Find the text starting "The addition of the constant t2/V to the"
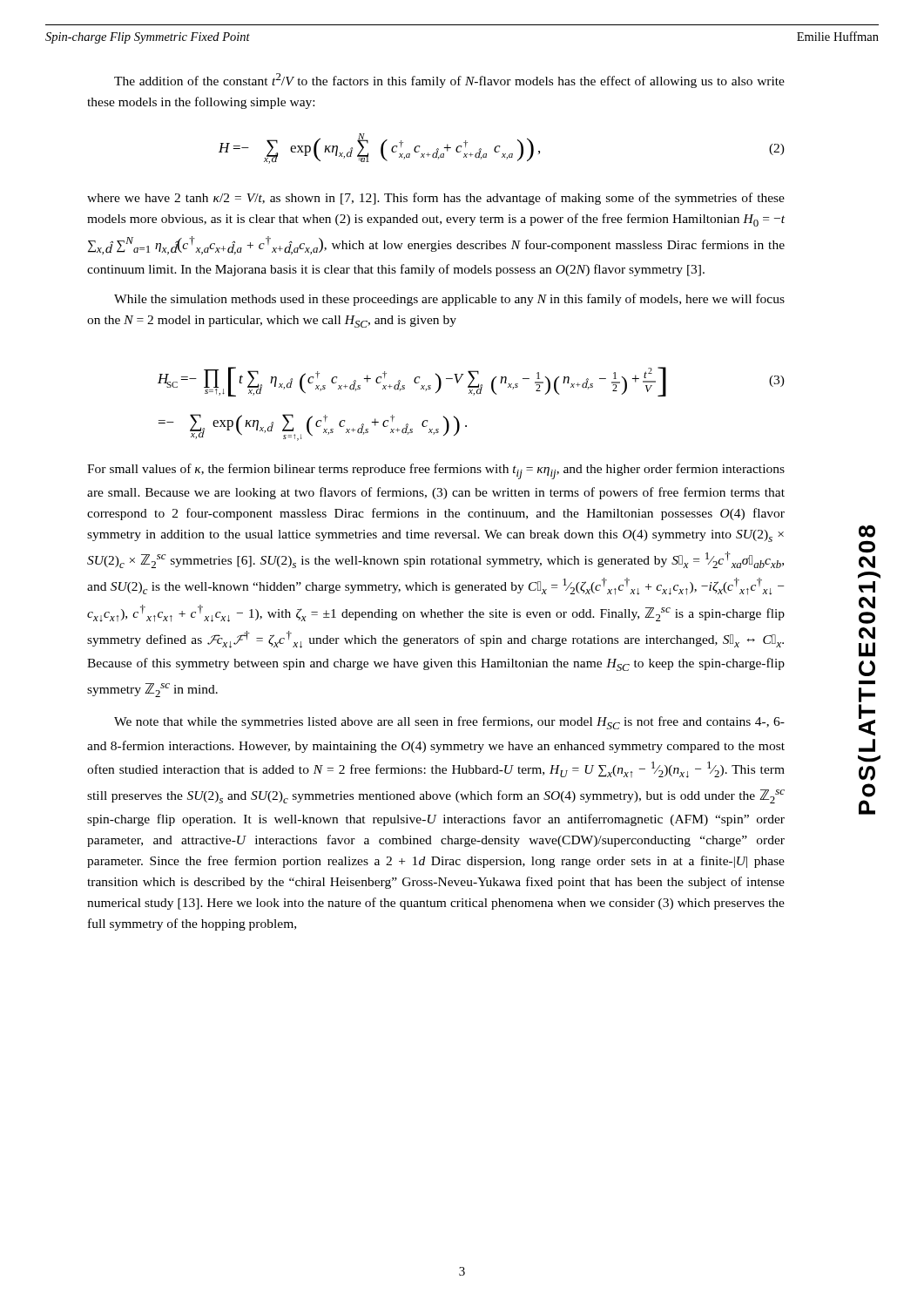The height and width of the screenshot is (1307, 924). point(436,90)
